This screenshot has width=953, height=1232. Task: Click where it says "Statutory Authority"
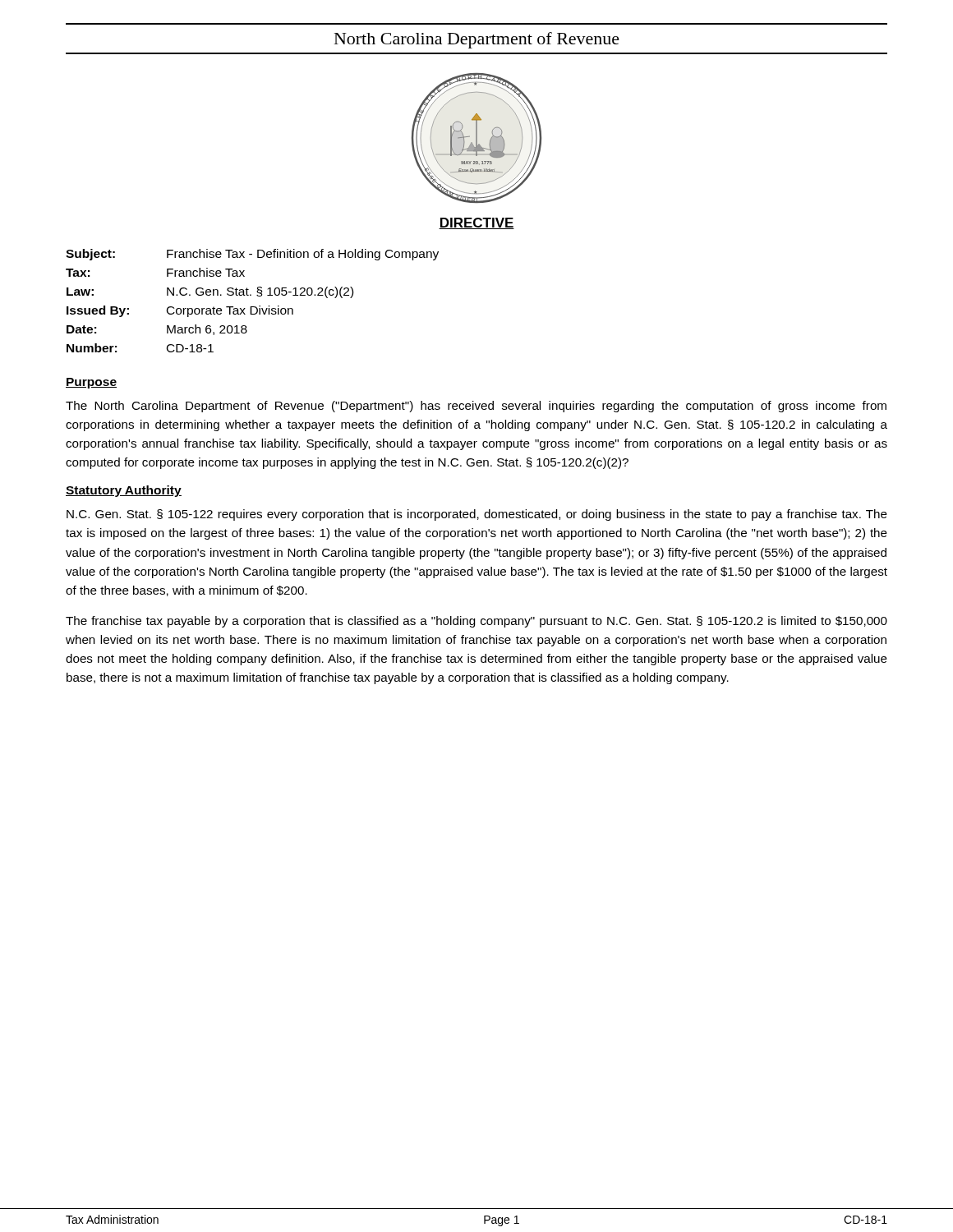[124, 490]
